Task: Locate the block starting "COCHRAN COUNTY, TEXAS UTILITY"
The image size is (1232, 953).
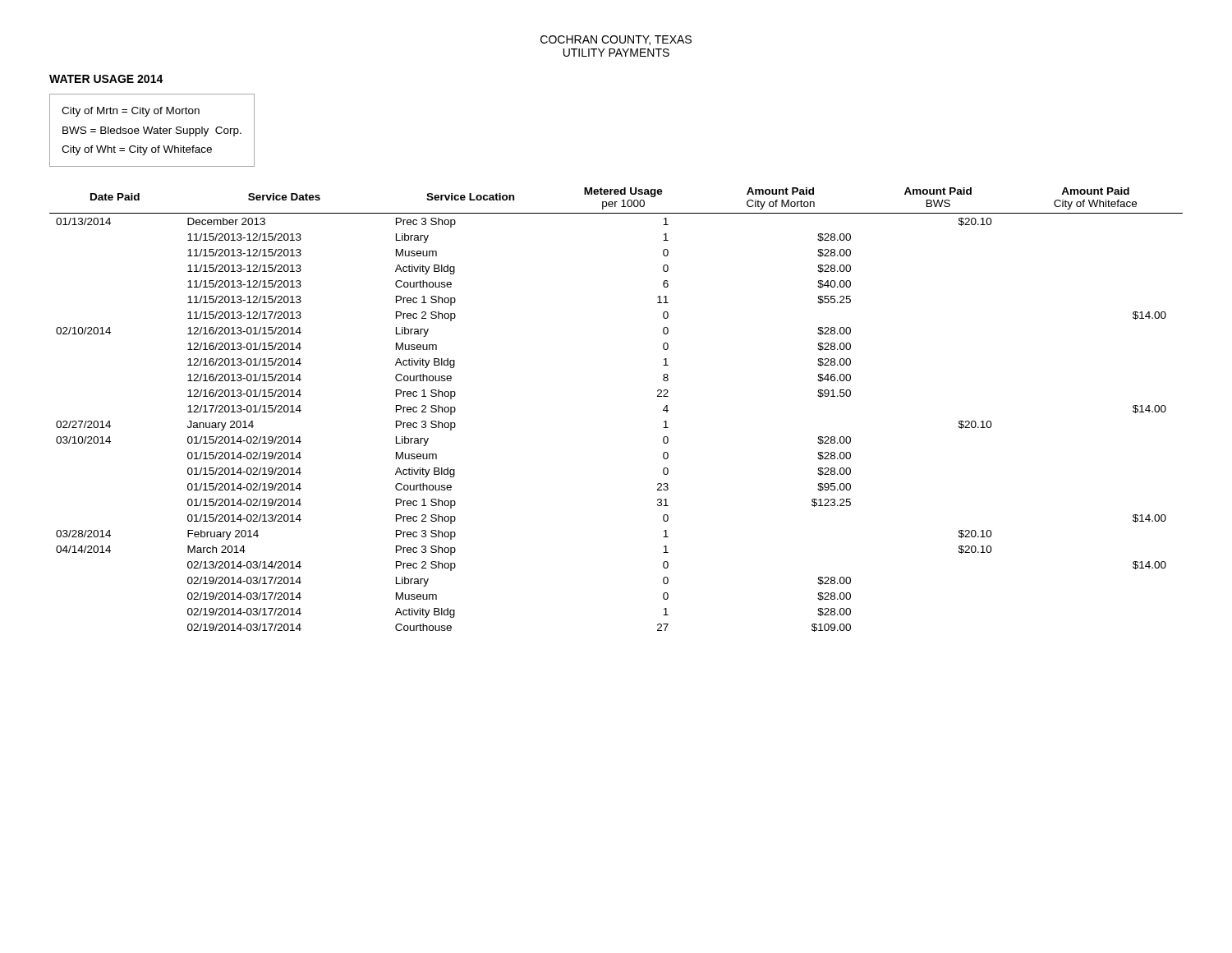Action: [616, 46]
